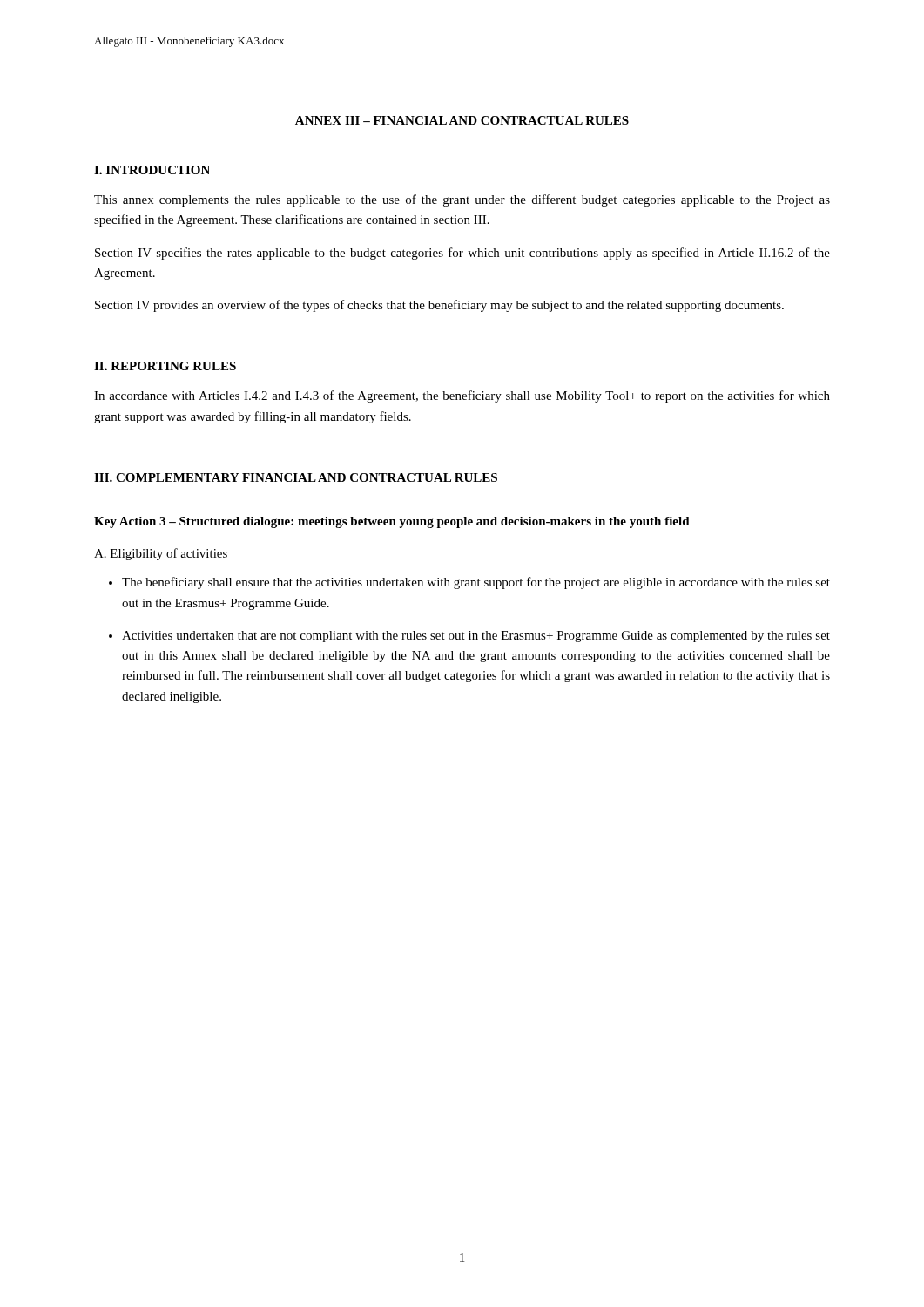Find the element starting "ANNEX III – FINANCIAL AND"
This screenshot has height=1307, width=924.
462,120
